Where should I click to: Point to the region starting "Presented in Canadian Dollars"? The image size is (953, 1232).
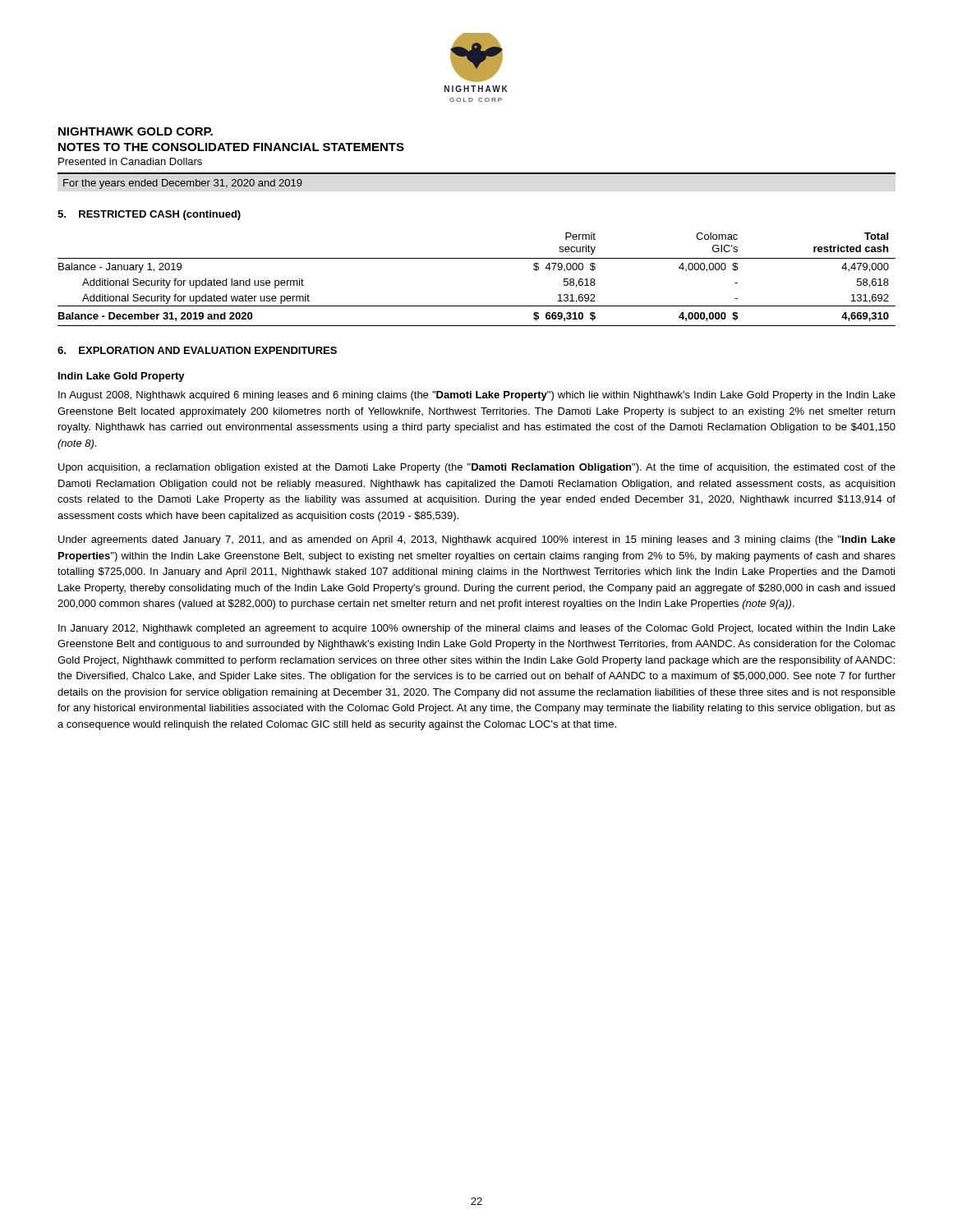pyautogui.click(x=130, y=161)
